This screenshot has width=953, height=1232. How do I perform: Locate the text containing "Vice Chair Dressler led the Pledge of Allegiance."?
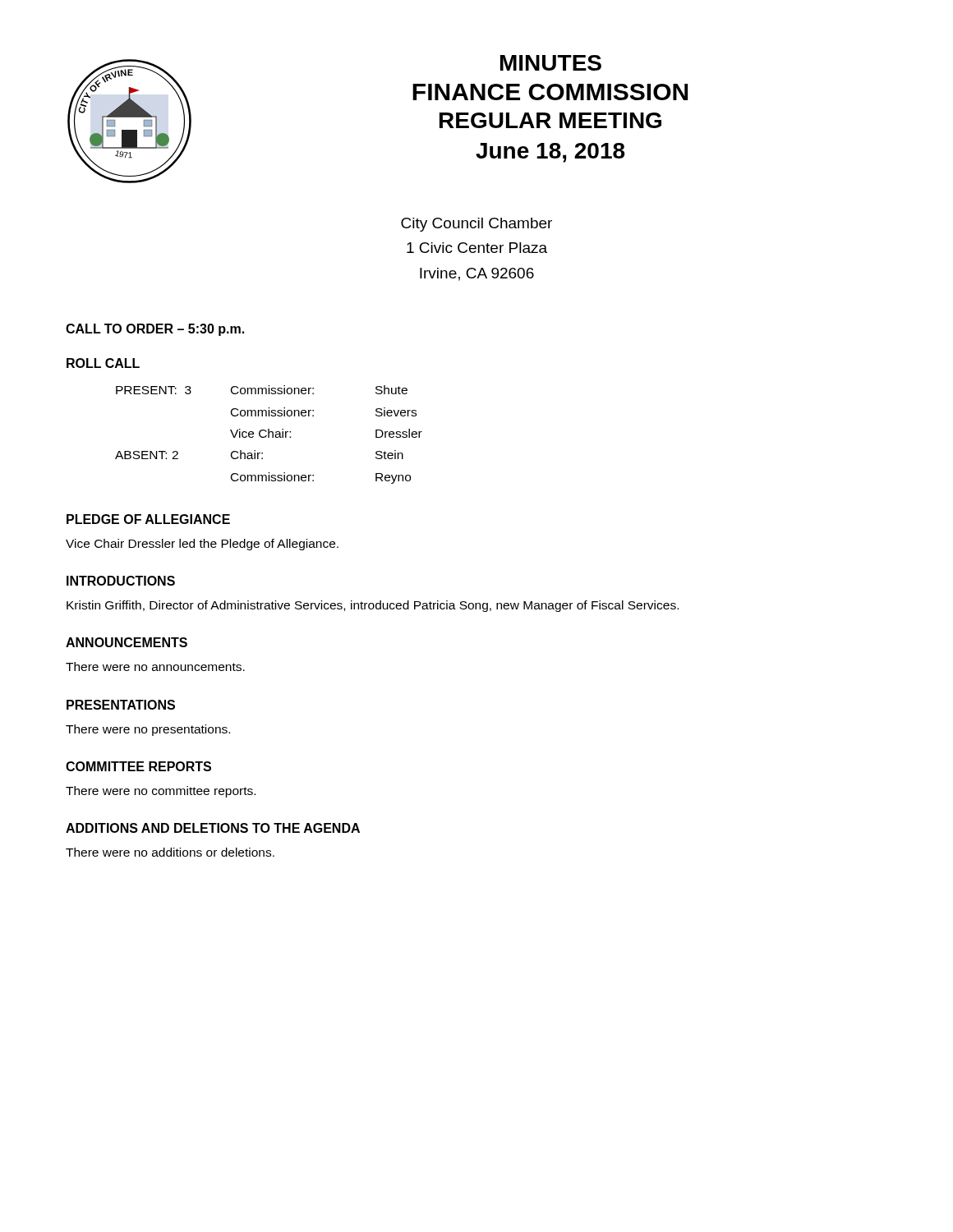[x=203, y=543]
